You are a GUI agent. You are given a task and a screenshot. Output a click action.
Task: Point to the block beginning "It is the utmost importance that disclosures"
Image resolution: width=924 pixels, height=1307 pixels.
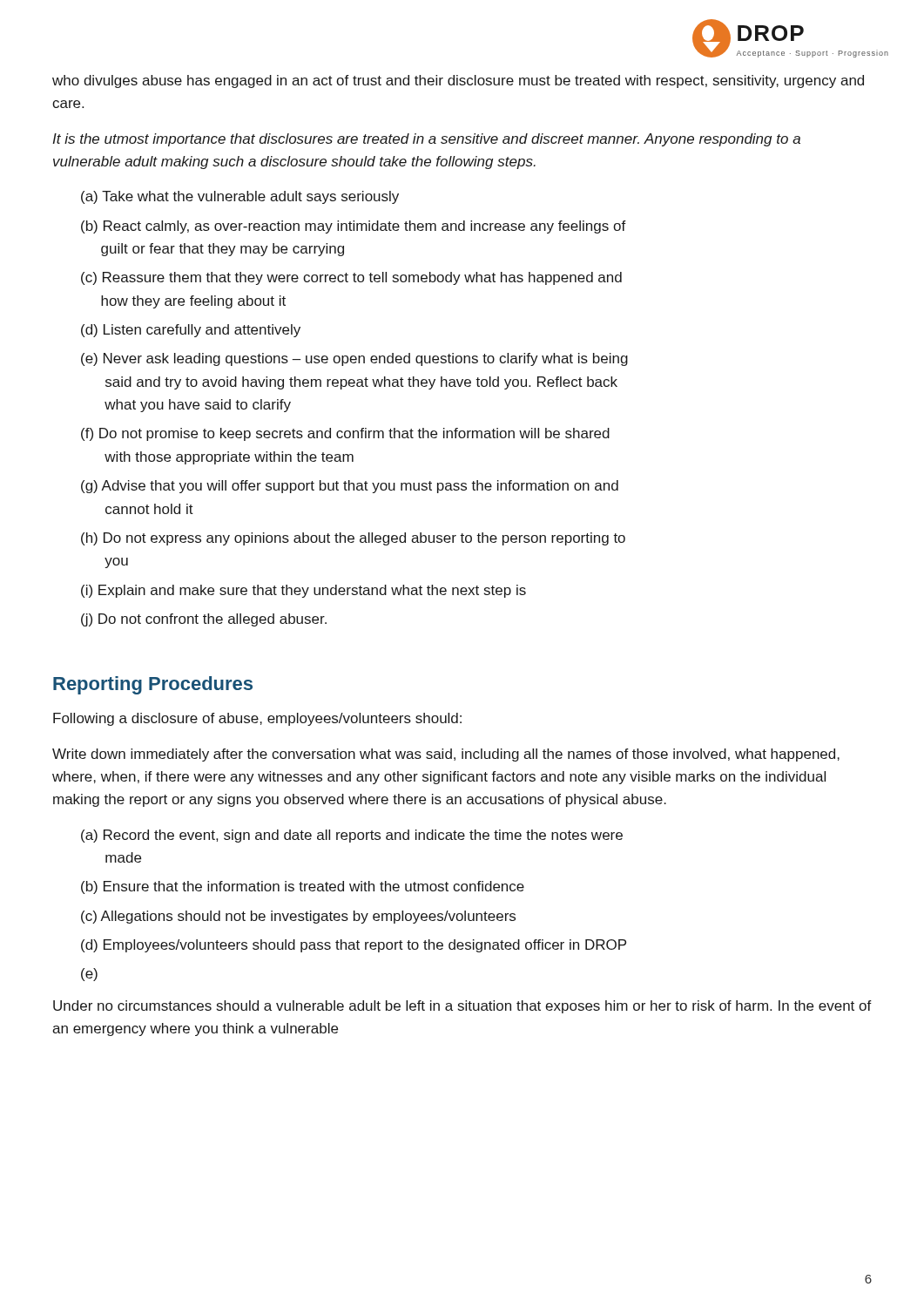coord(427,150)
